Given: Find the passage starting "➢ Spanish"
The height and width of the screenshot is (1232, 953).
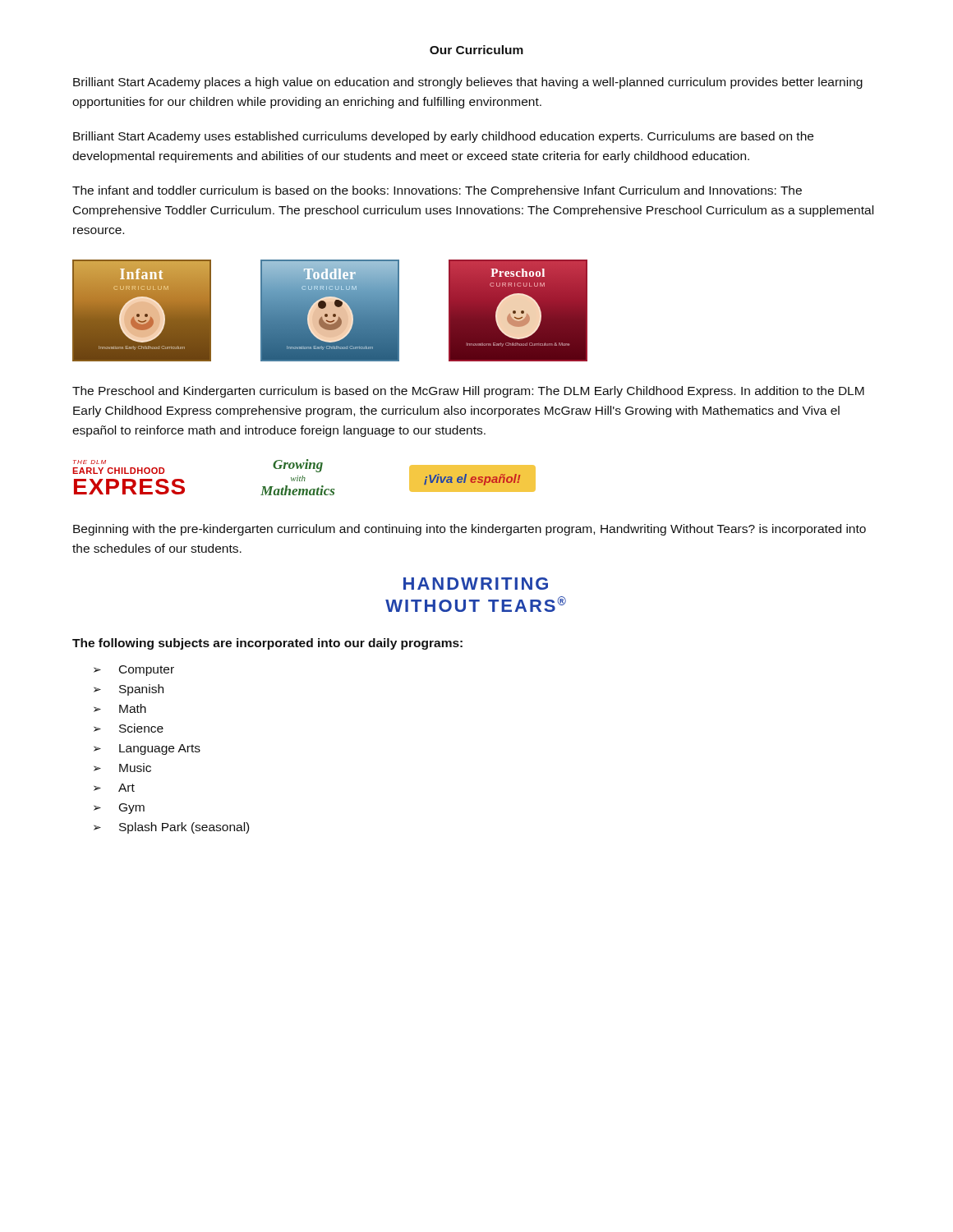Looking at the screenshot, I should pyautogui.click(x=128, y=688).
